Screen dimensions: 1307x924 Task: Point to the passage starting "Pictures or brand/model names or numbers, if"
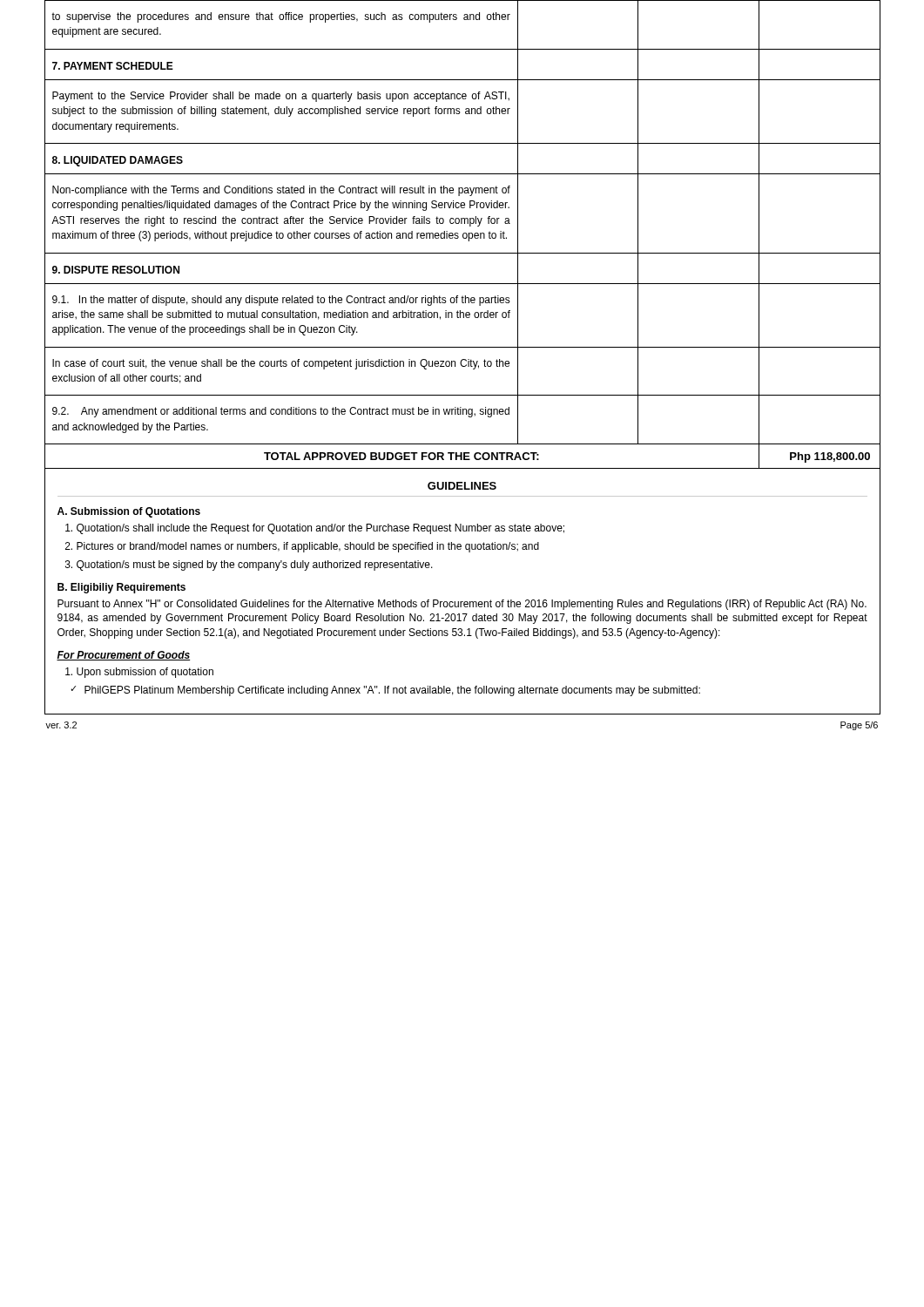click(x=462, y=547)
